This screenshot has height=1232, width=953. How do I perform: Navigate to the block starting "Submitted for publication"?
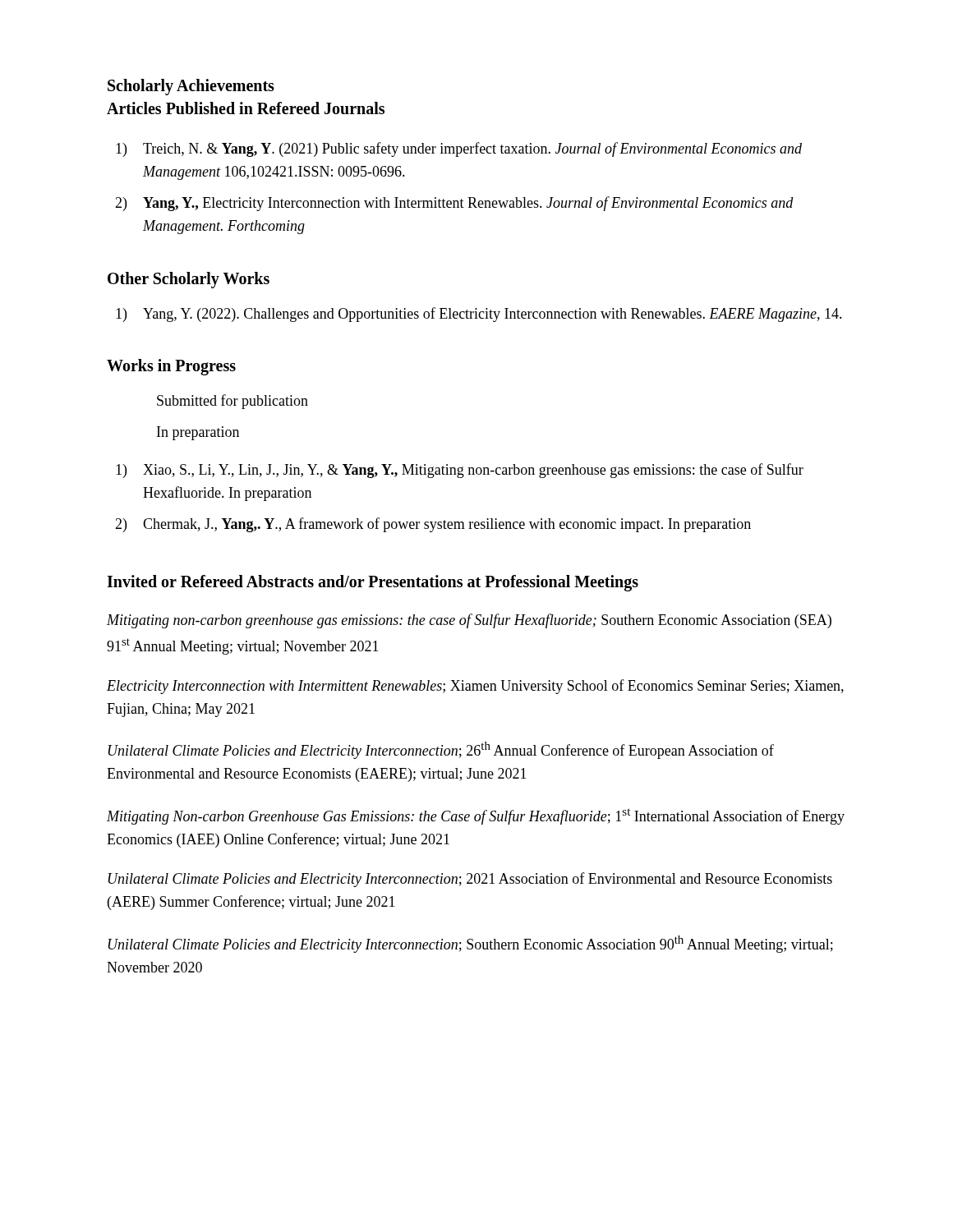[232, 401]
